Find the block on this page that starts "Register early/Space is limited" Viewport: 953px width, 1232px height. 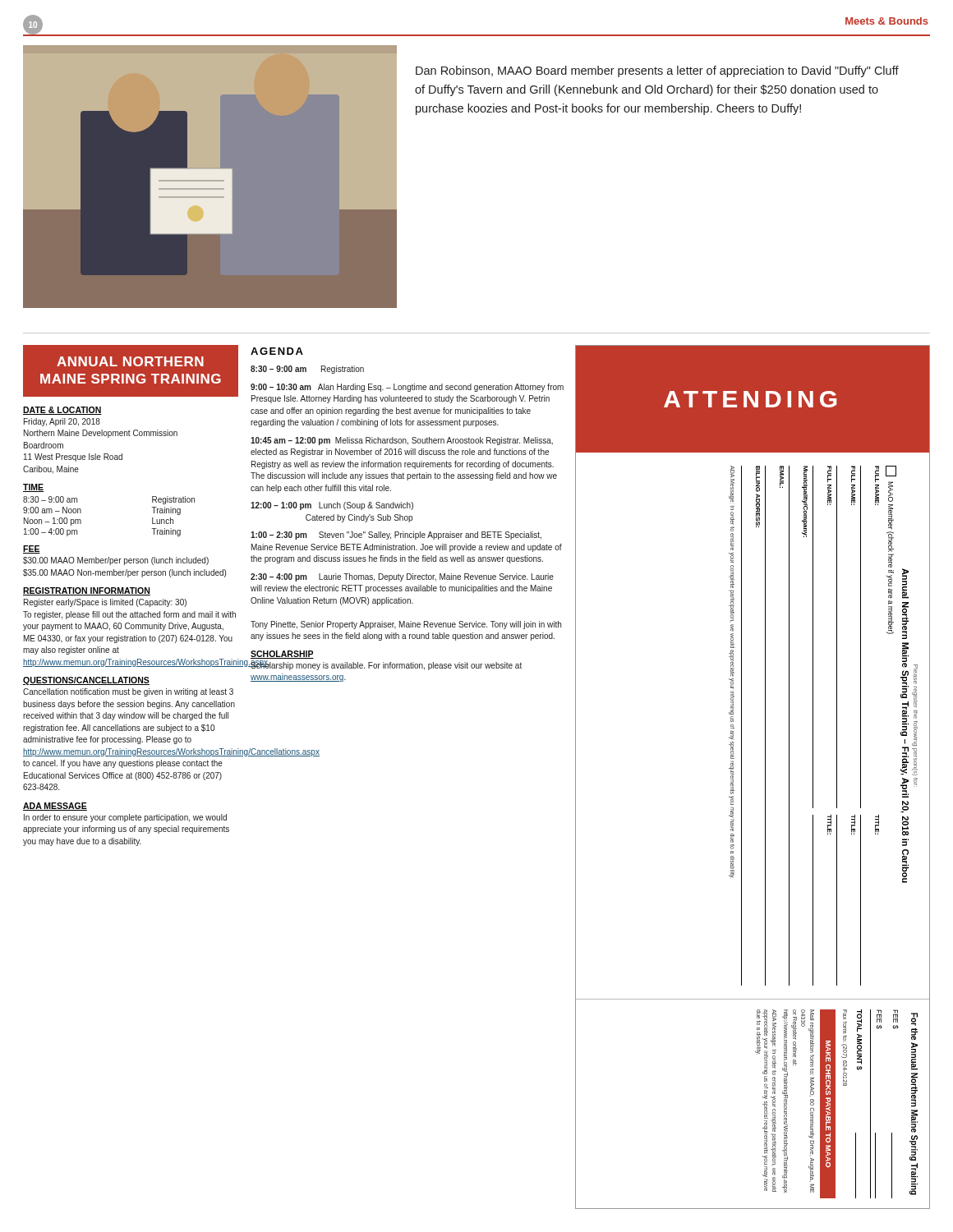pyautogui.click(x=131, y=632)
